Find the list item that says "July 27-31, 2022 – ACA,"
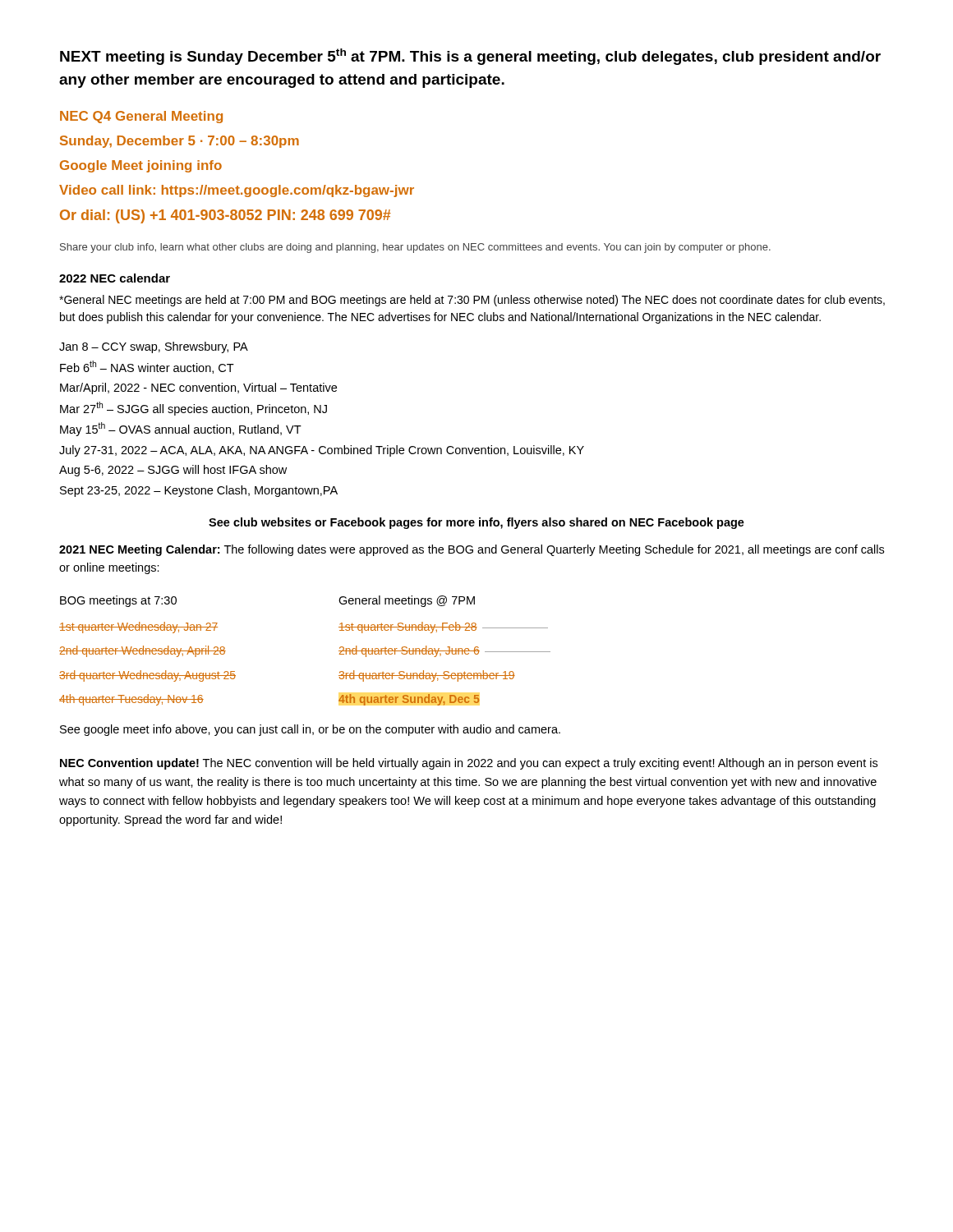Viewport: 953px width, 1232px height. point(322,450)
